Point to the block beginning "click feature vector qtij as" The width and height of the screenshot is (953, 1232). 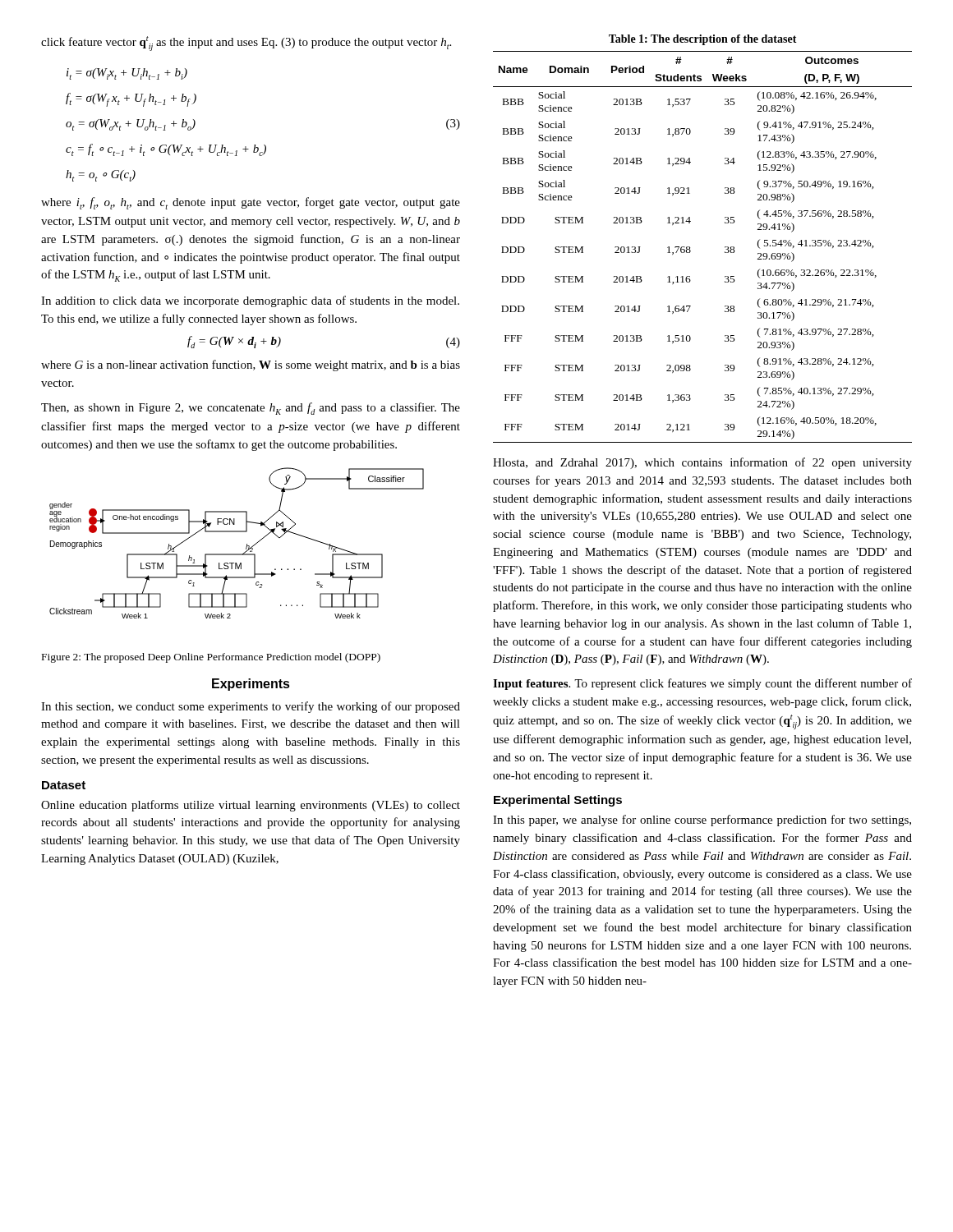click(x=251, y=43)
